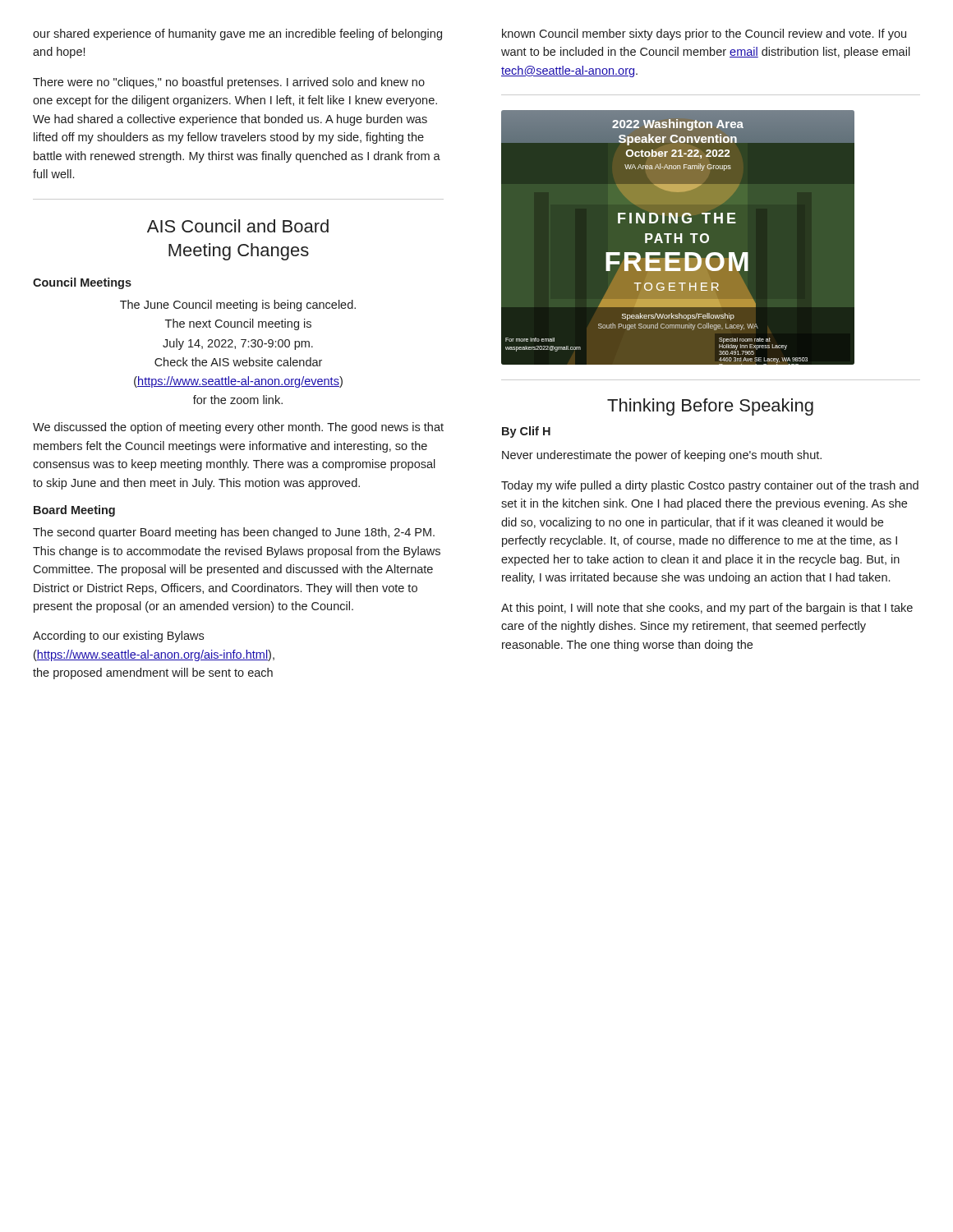Locate the title that says "AIS Council and BoardMeeting Changes"

238,238
